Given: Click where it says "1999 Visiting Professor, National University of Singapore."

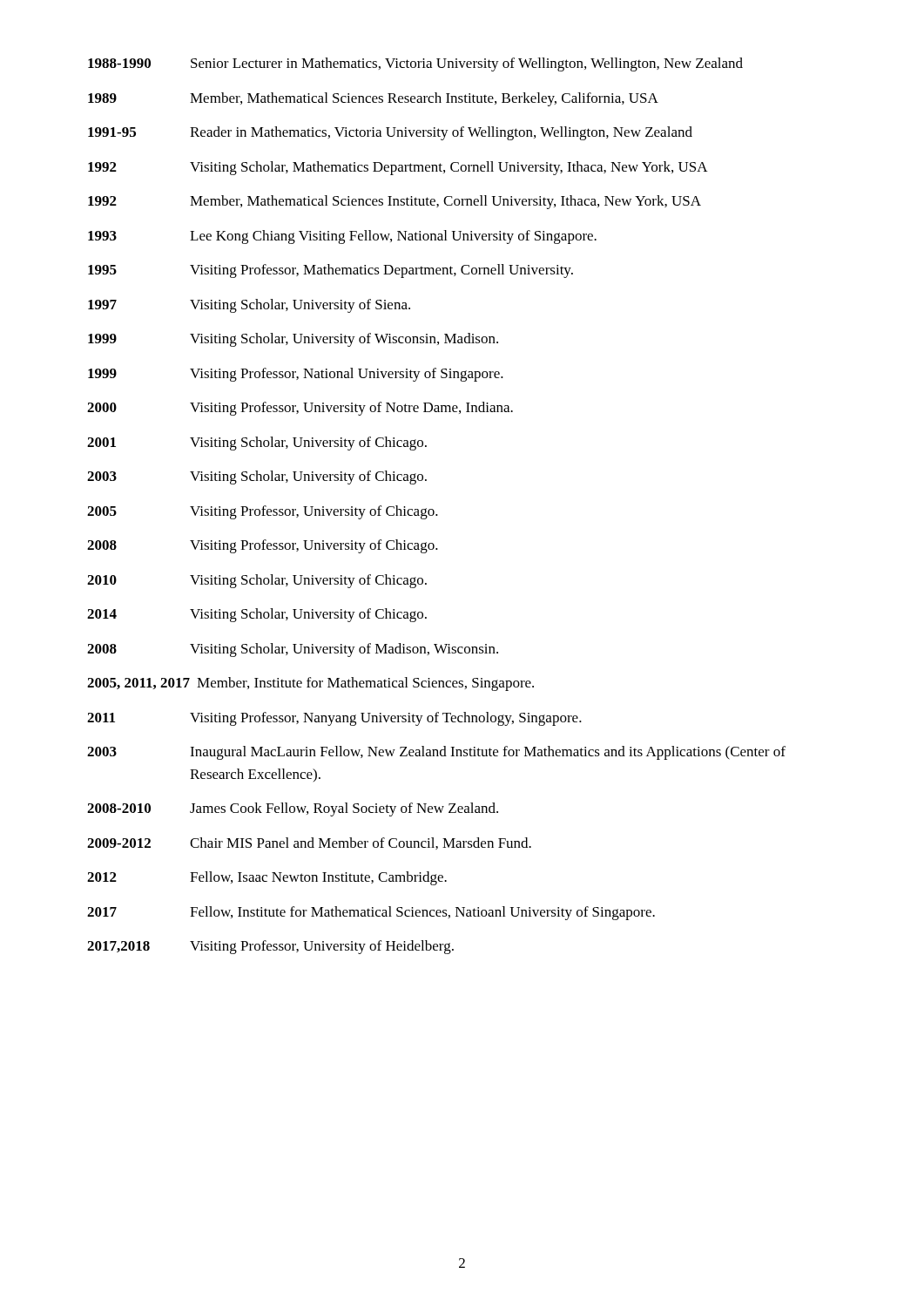Looking at the screenshot, I should click(x=462, y=373).
